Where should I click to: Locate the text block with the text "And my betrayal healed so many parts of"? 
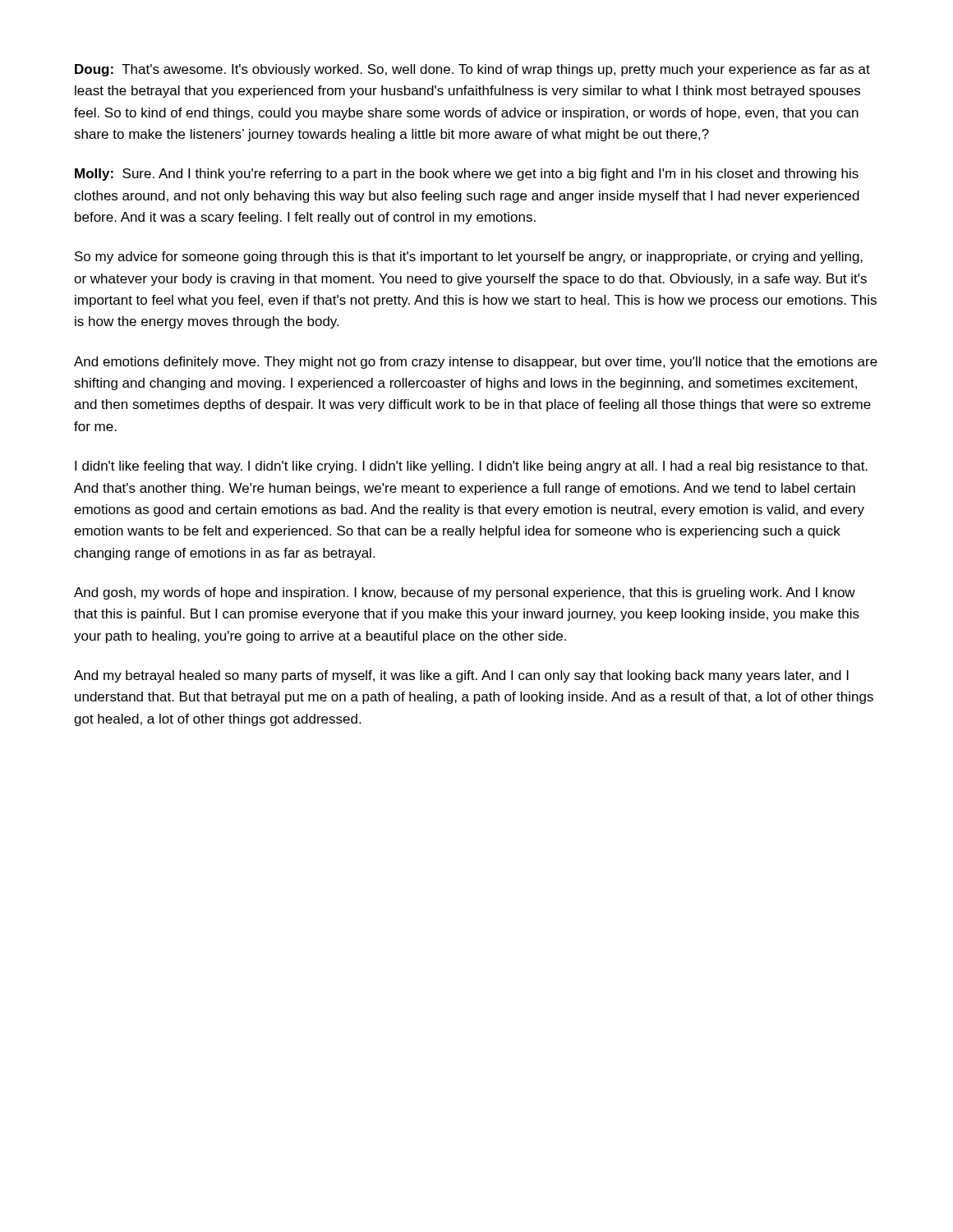click(474, 697)
